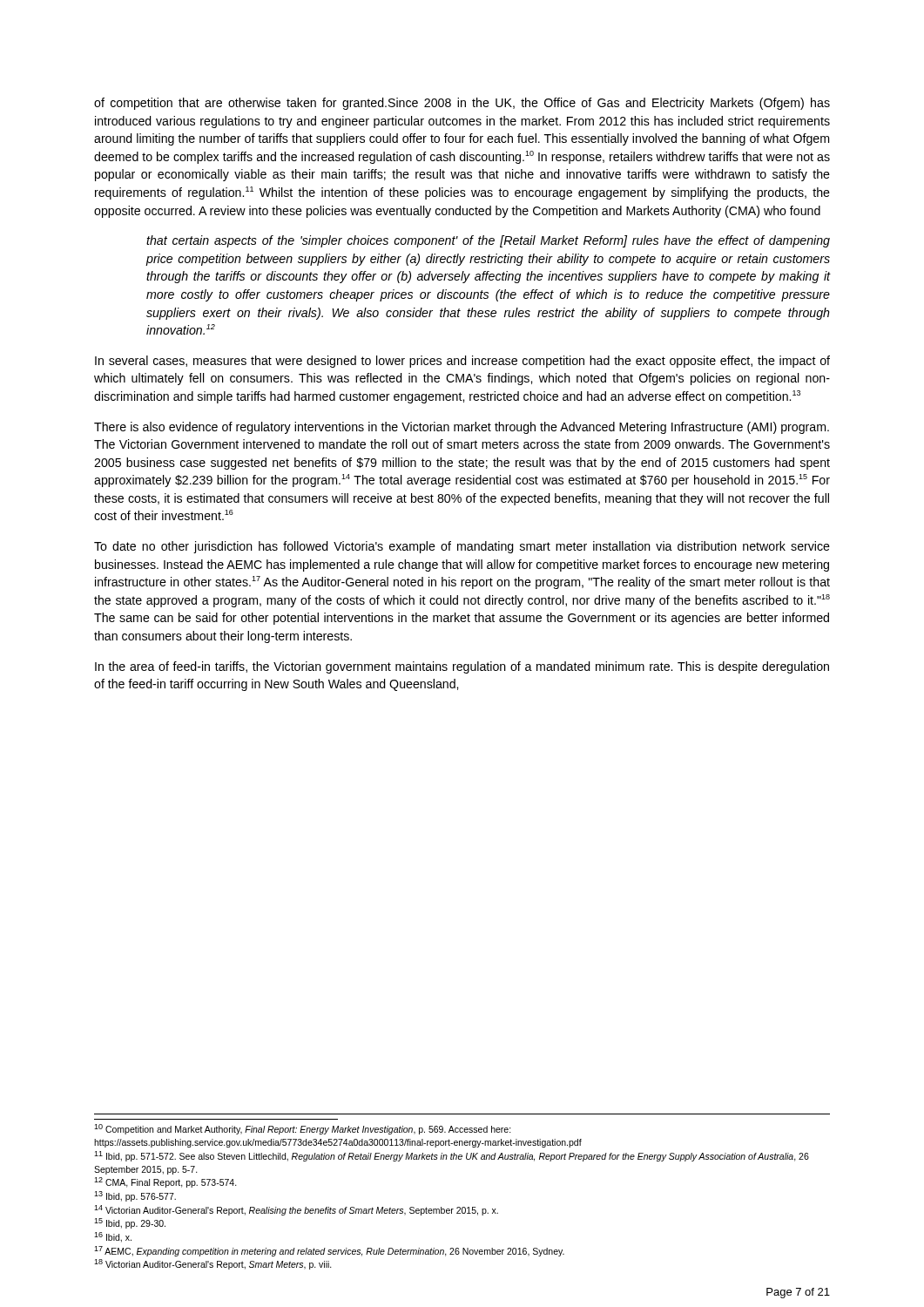Click on the footnote containing "16 Ibid, x."
This screenshot has height=1307, width=924.
pyautogui.click(x=113, y=1237)
